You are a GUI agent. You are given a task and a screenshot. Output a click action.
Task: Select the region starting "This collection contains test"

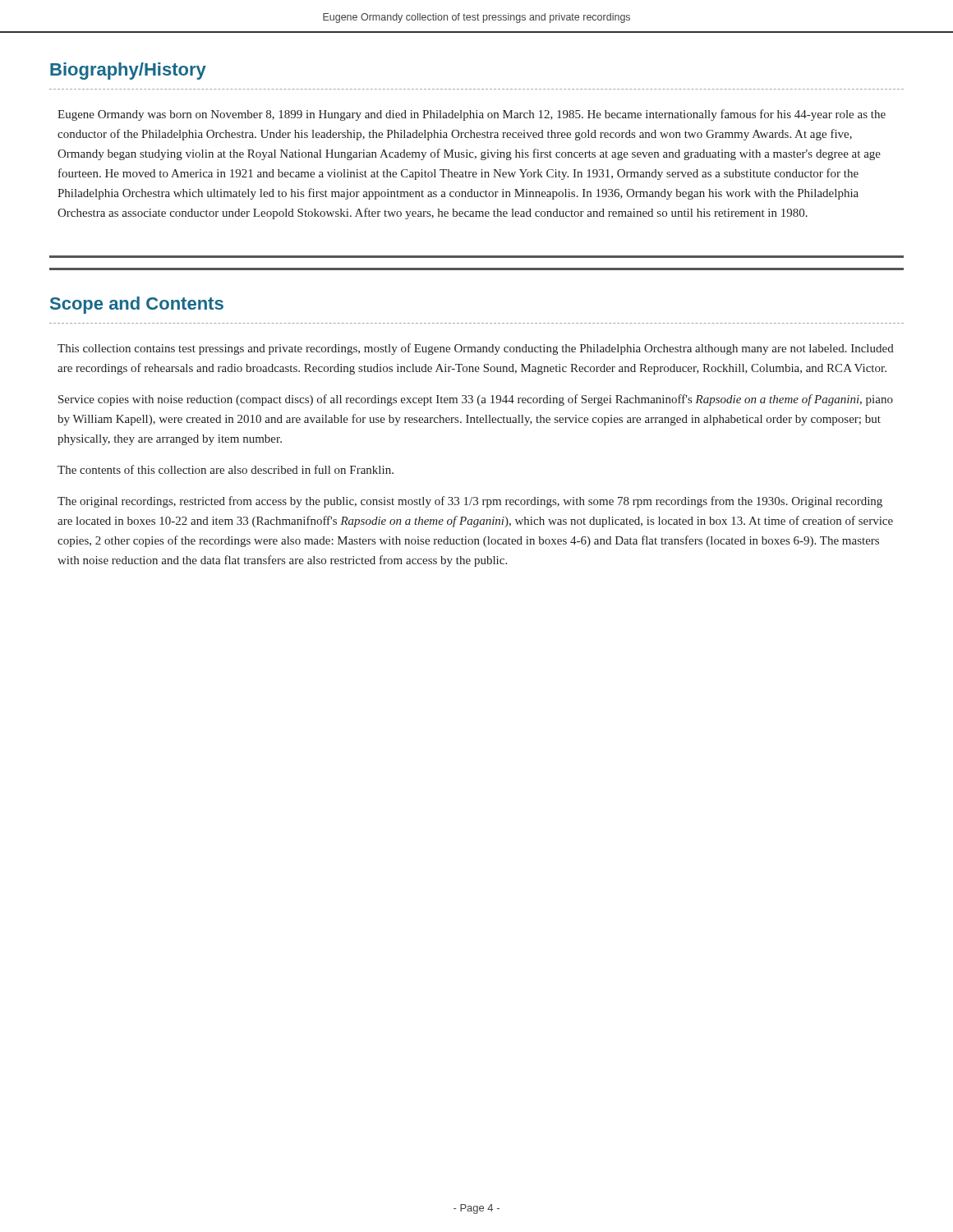pyautogui.click(x=475, y=358)
